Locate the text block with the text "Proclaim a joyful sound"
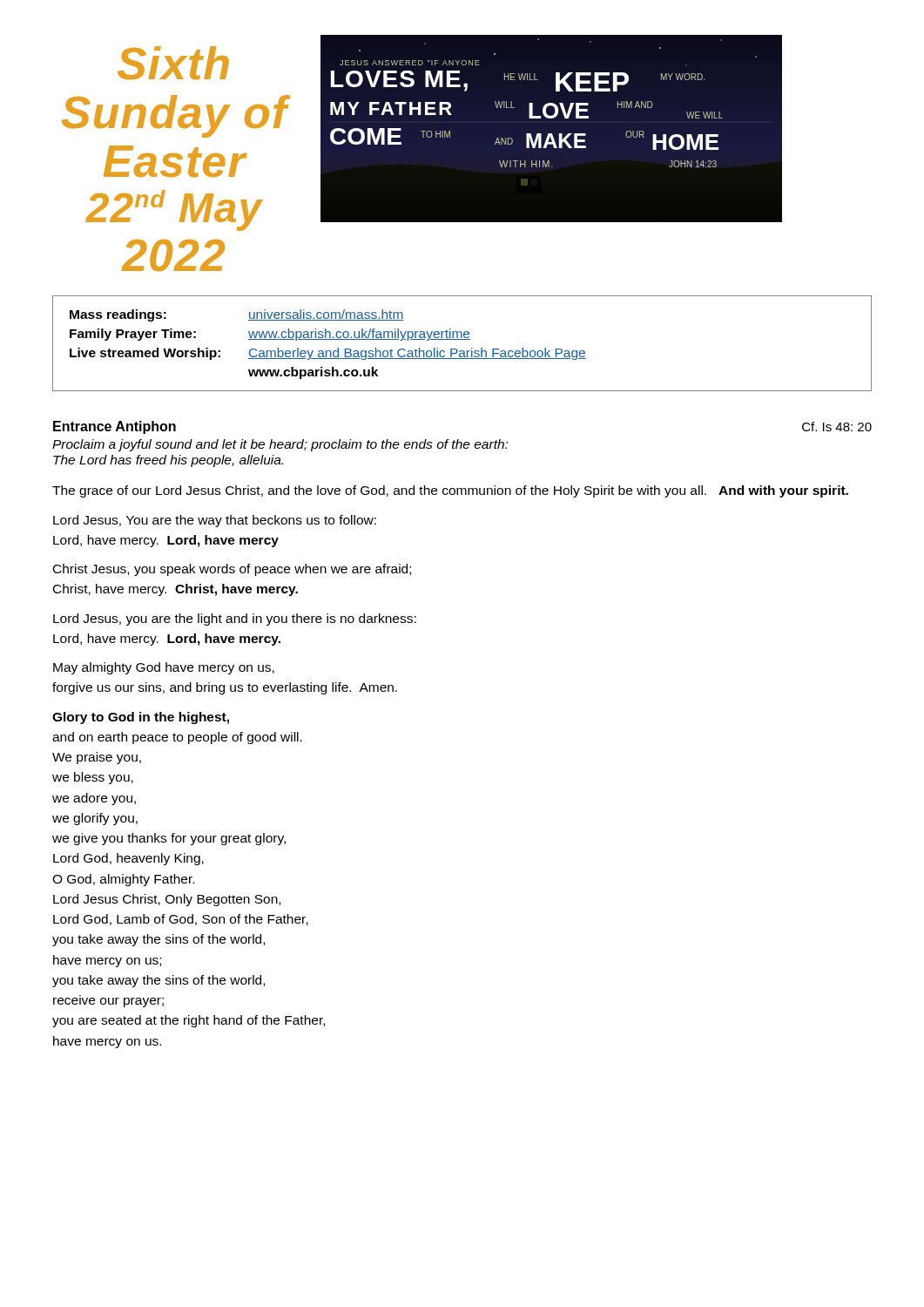 click(x=280, y=452)
